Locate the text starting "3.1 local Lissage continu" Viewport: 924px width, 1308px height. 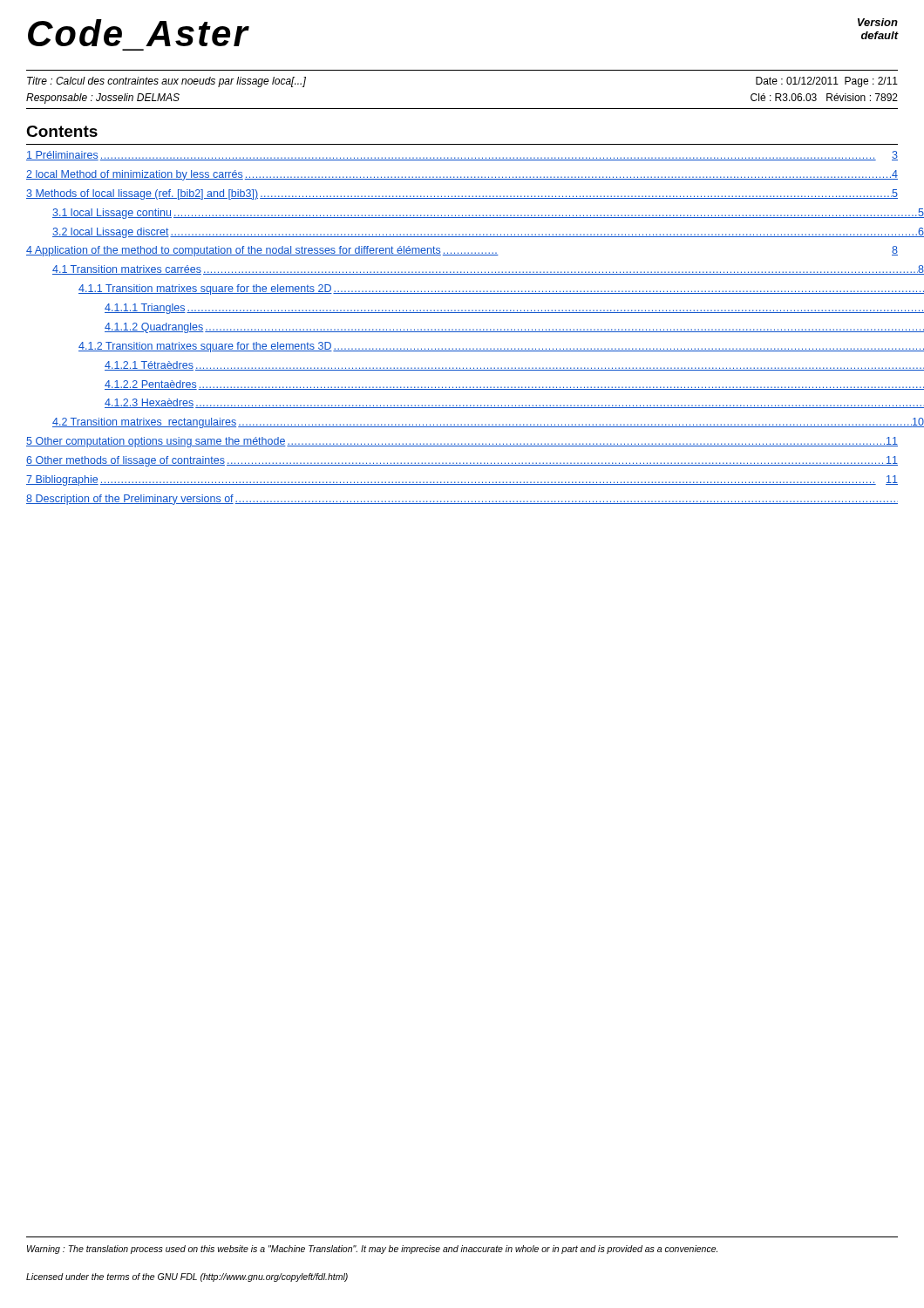point(488,213)
